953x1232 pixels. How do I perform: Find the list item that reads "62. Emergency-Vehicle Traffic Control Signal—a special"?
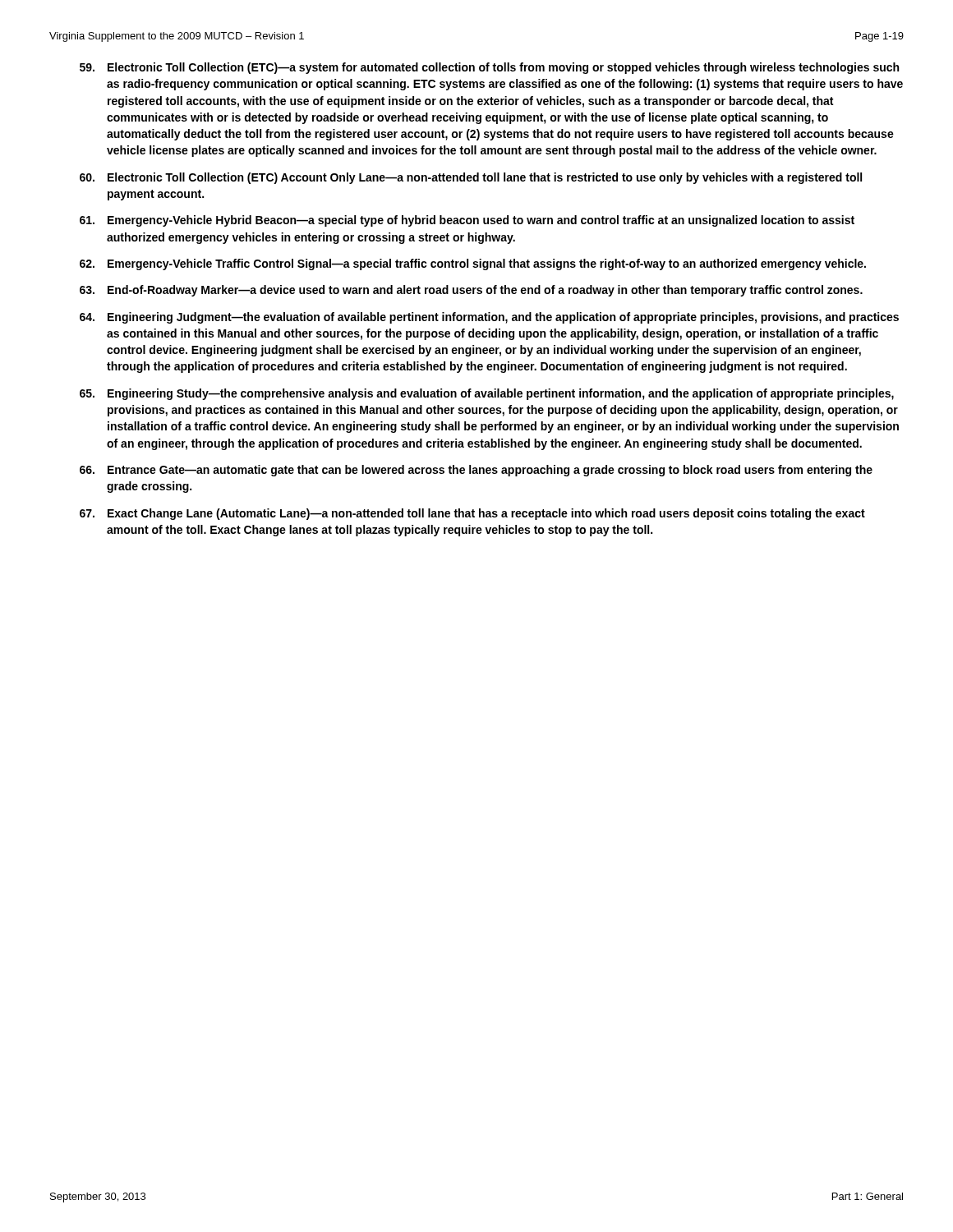(476, 264)
